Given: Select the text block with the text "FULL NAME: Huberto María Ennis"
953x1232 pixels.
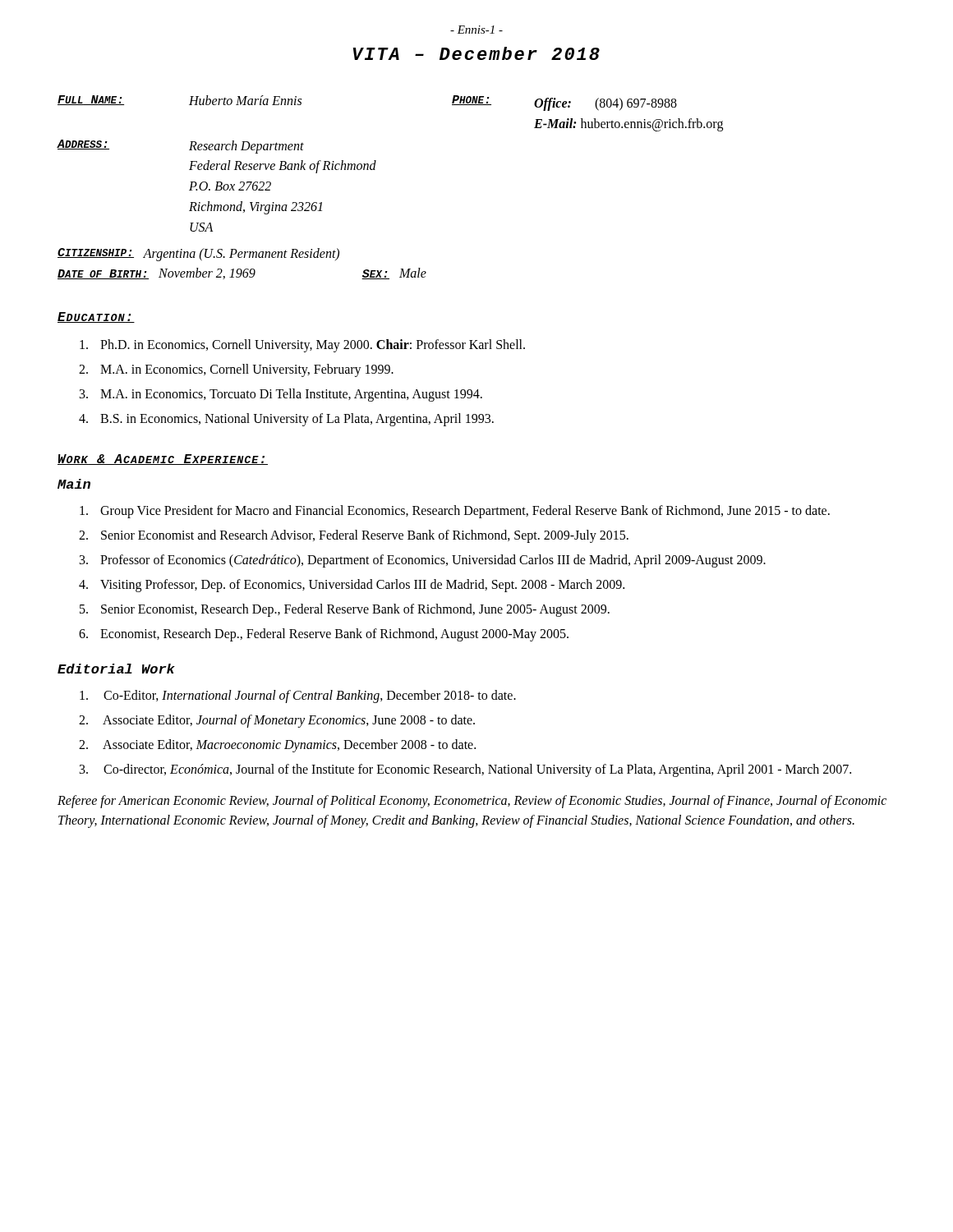Looking at the screenshot, I should click(x=476, y=112).
